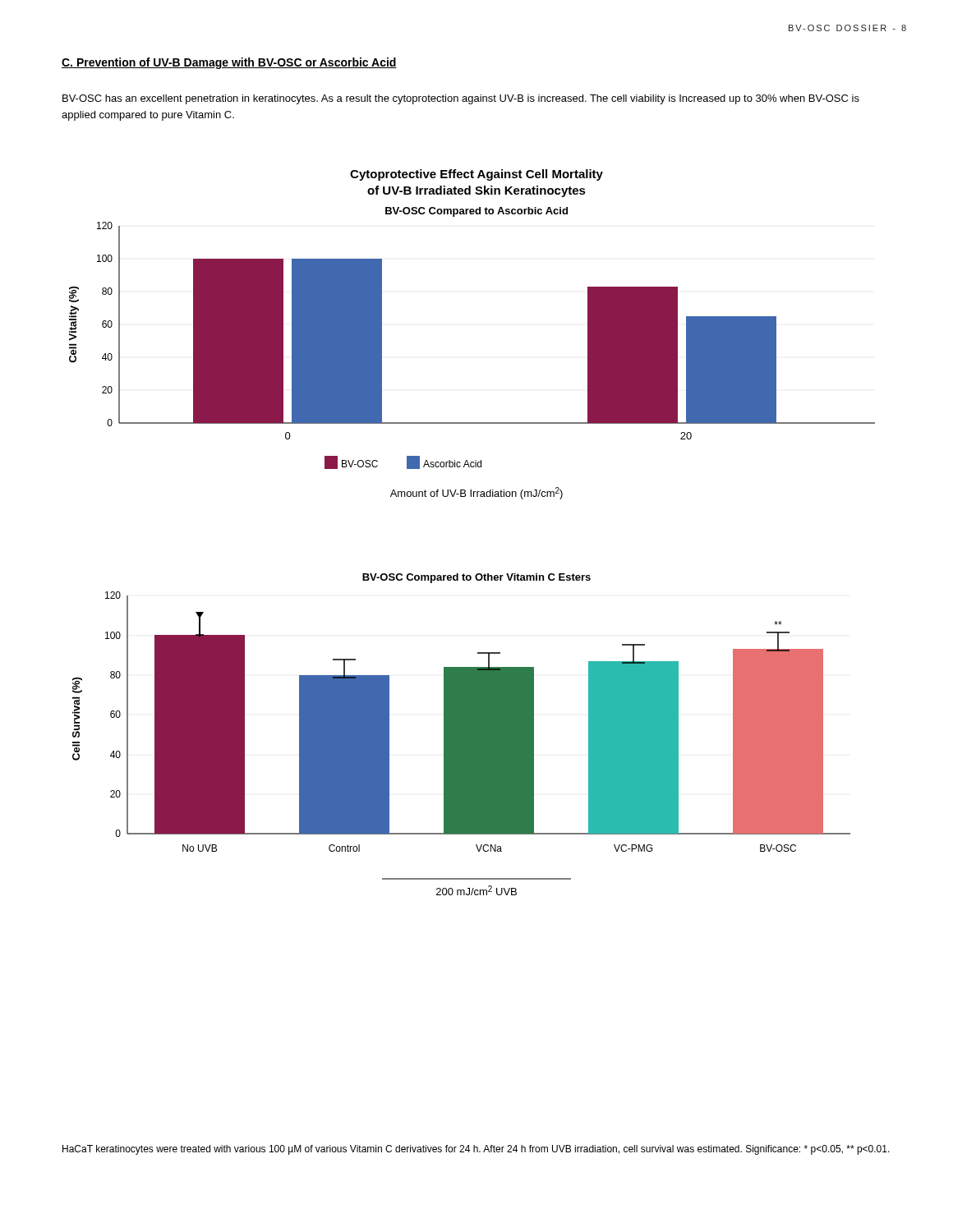Viewport: 953px width, 1232px height.
Task: Find the text block that reads "BV-OSC has an excellent penetration in keratinocytes. As"
Action: point(460,106)
